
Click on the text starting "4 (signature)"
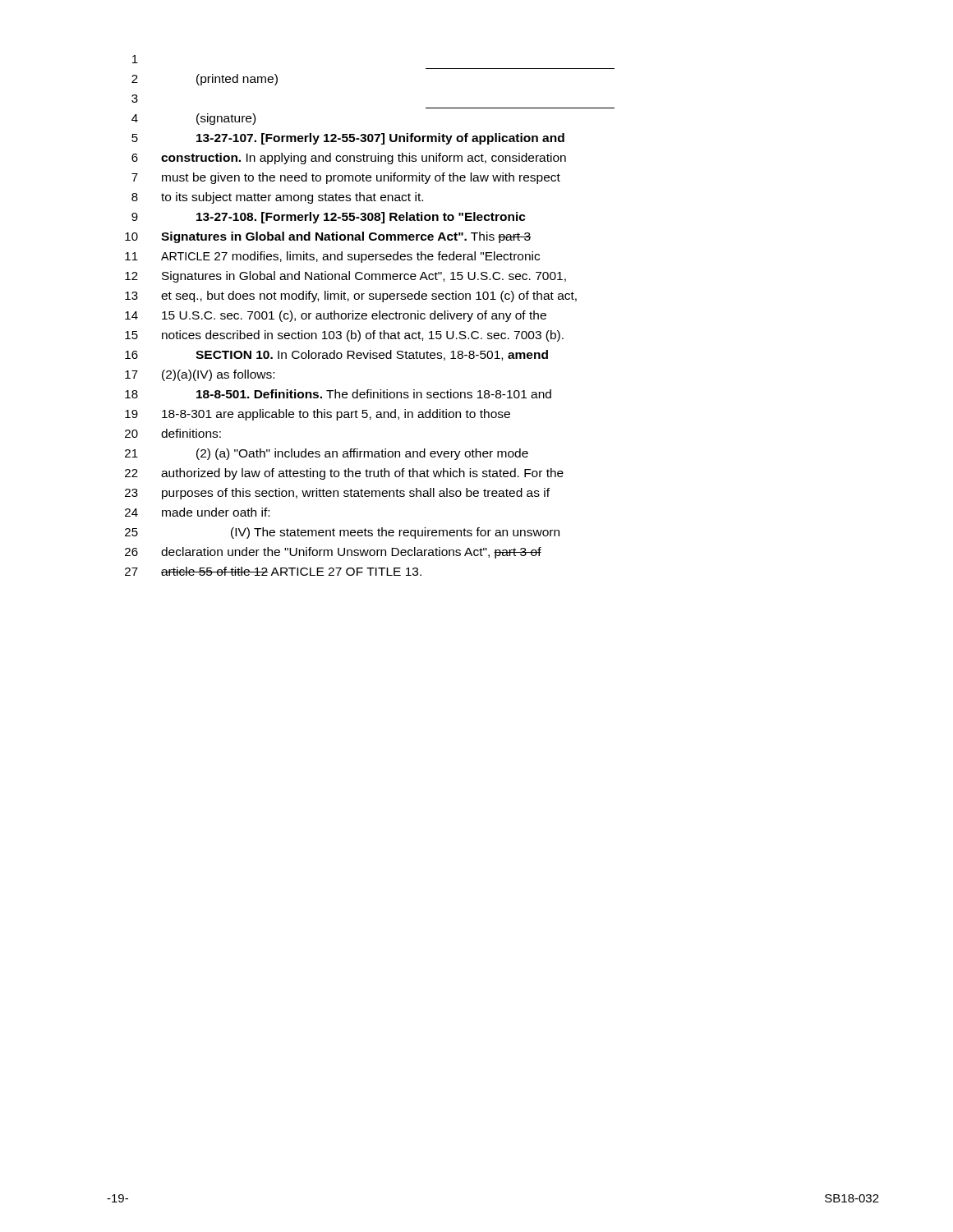coord(493,118)
